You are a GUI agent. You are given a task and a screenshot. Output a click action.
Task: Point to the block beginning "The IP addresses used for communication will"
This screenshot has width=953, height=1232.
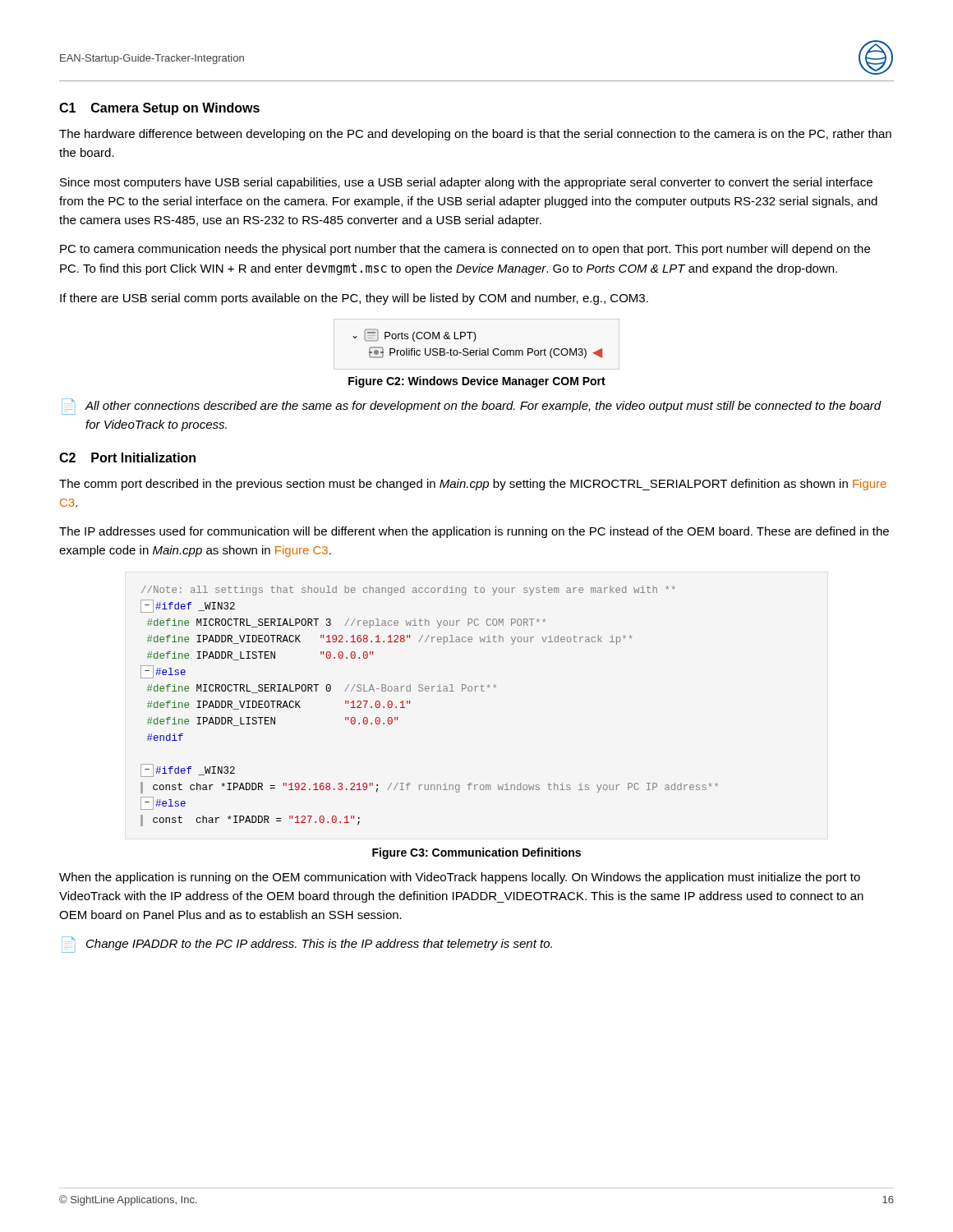[x=474, y=541]
